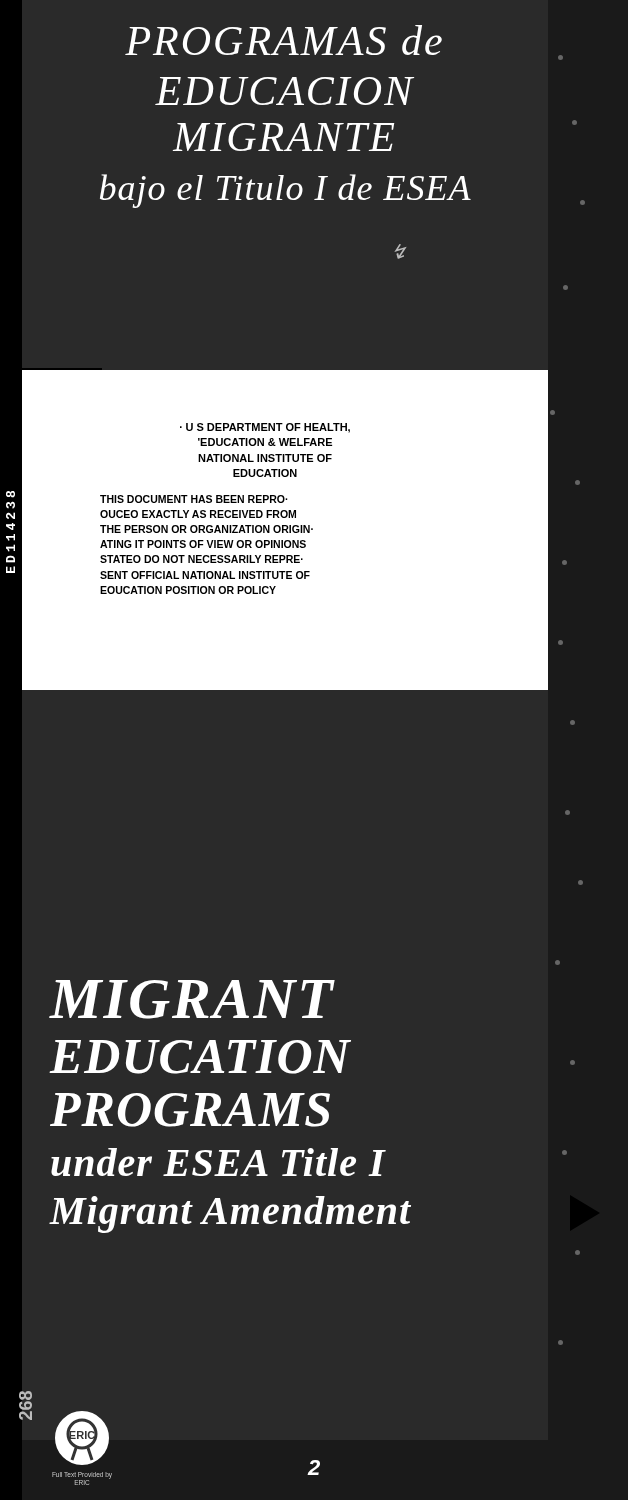Screen dimensions: 1500x628
Task: Point to the title beginning "PROGRAMAS de EDUCACION MIGRANTE"
Action: click(285, 113)
